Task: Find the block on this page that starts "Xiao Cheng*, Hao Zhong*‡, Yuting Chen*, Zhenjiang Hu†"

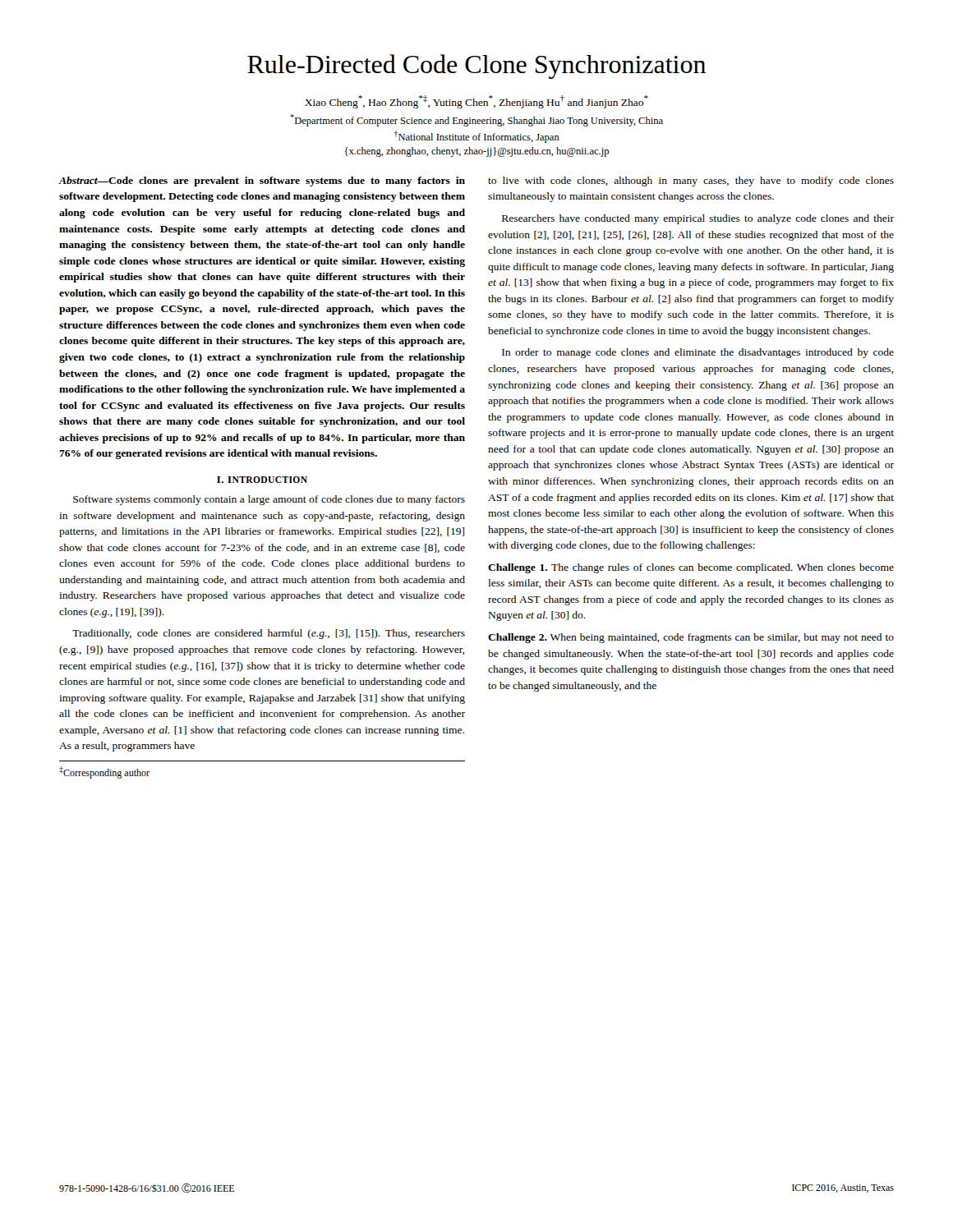Action: [476, 100]
